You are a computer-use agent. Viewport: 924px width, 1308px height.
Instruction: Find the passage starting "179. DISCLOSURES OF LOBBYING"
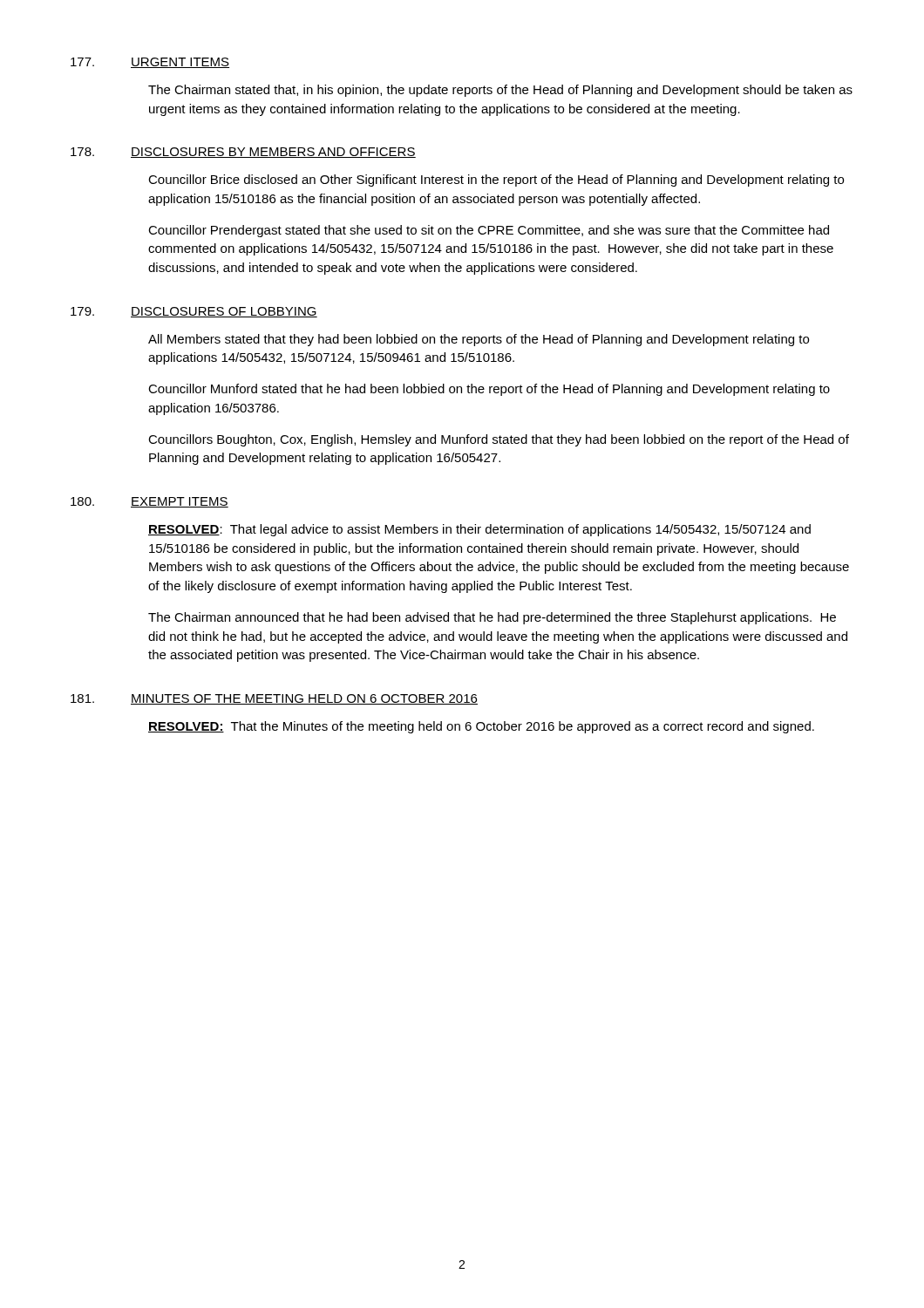[x=193, y=311]
